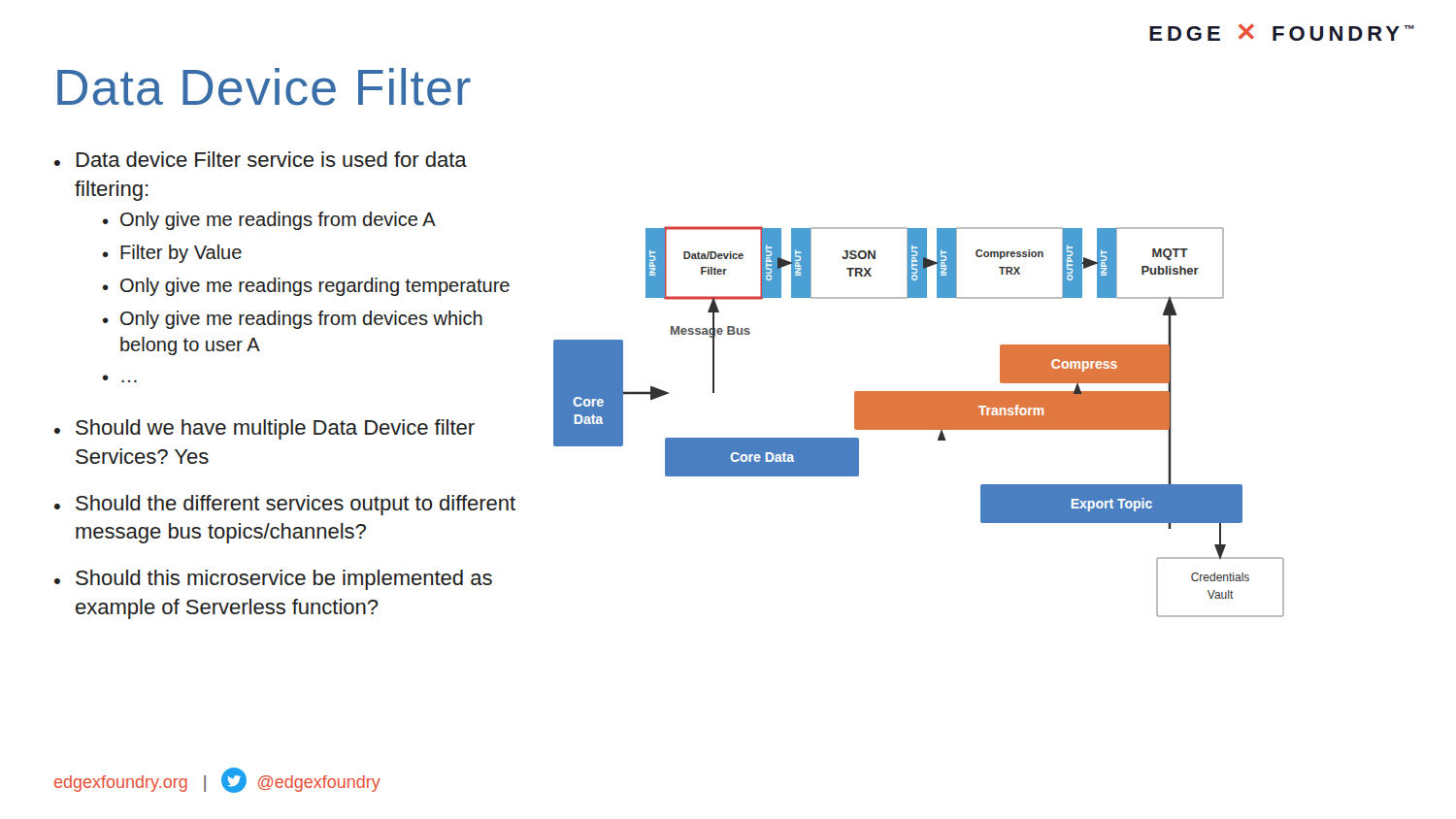Locate the list item that says "• Only give me readings from devices"

[x=315, y=332]
